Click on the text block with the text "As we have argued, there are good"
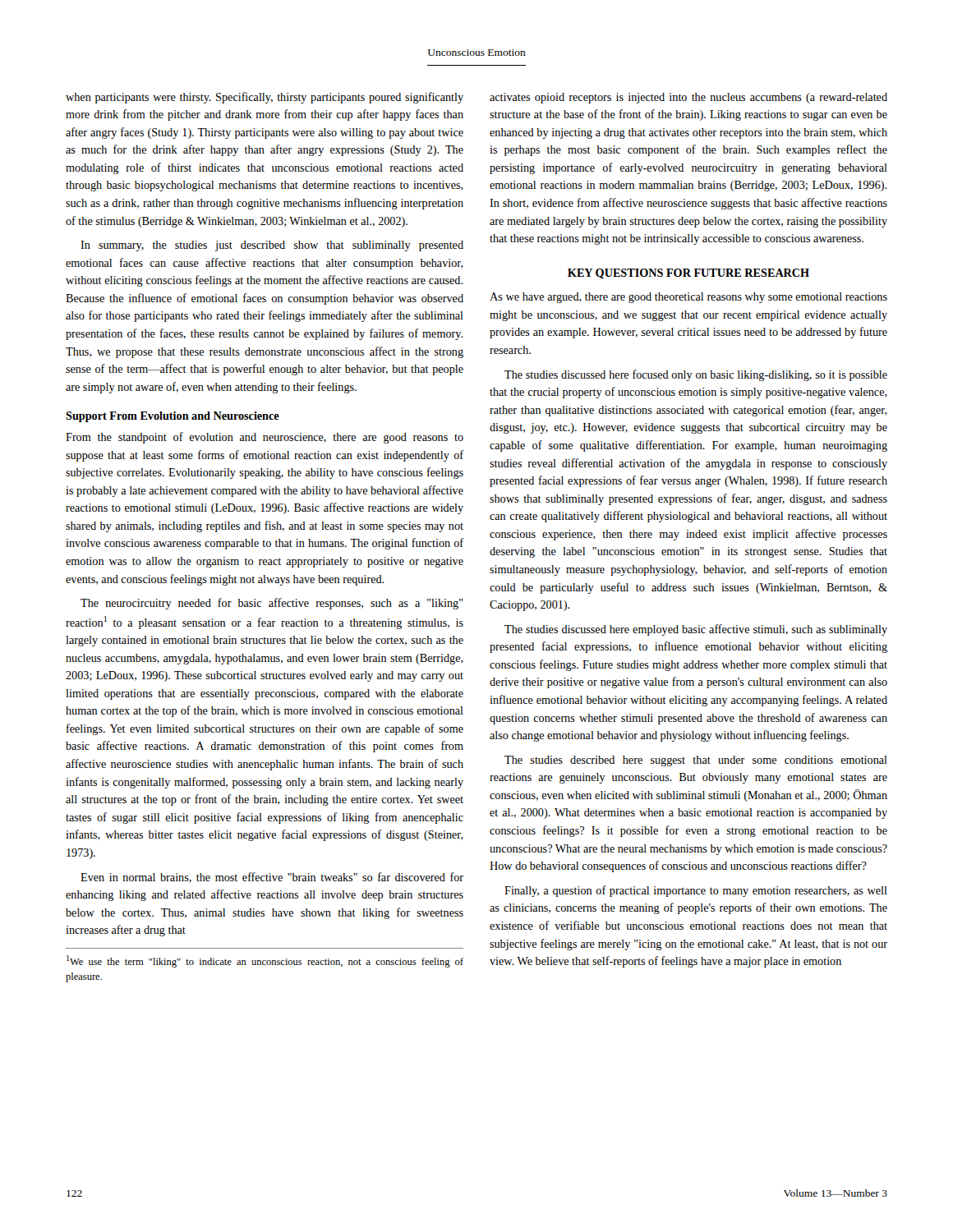The image size is (953, 1232). (688, 324)
